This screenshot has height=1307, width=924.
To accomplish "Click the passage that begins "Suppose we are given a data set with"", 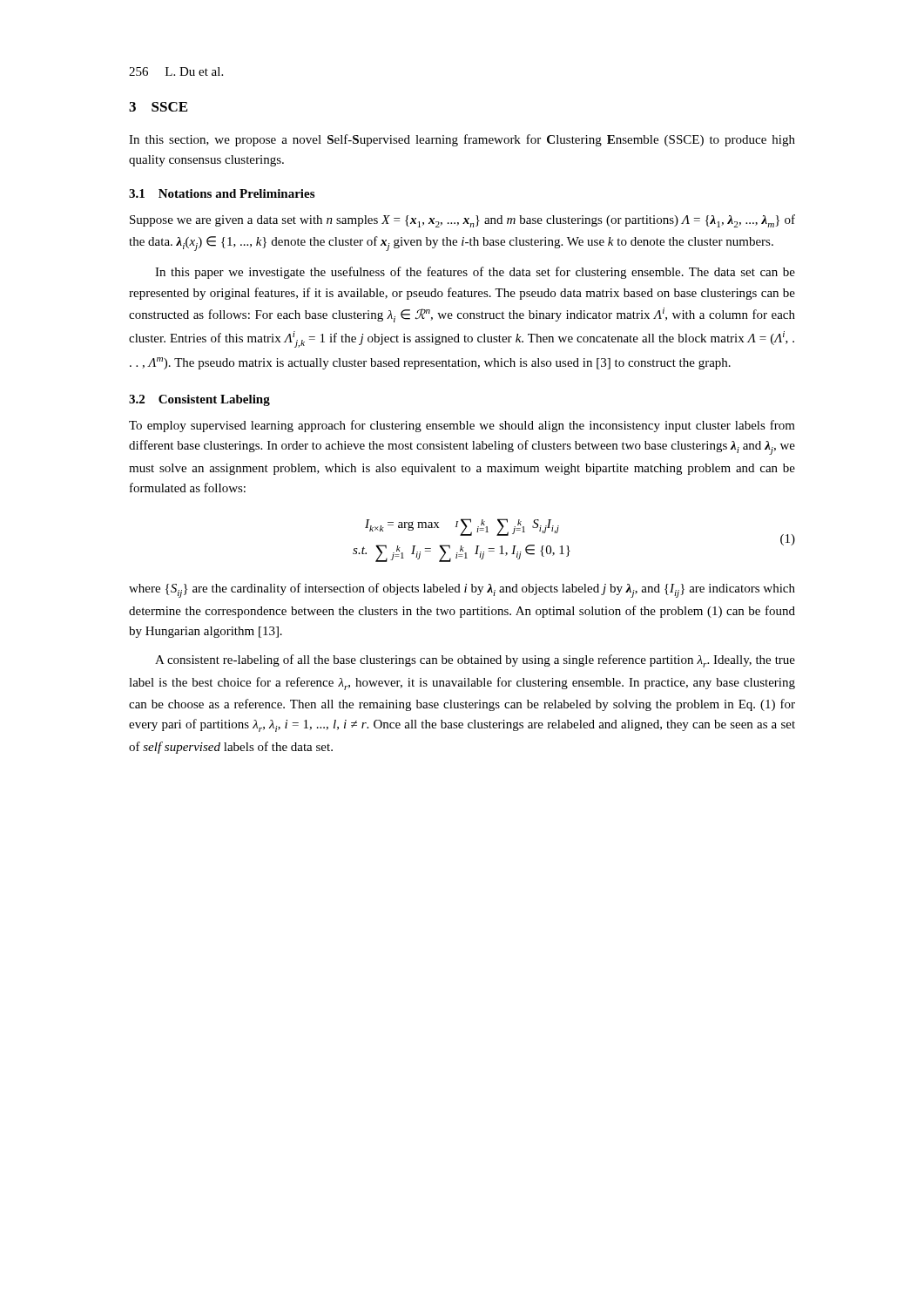I will point(462,232).
